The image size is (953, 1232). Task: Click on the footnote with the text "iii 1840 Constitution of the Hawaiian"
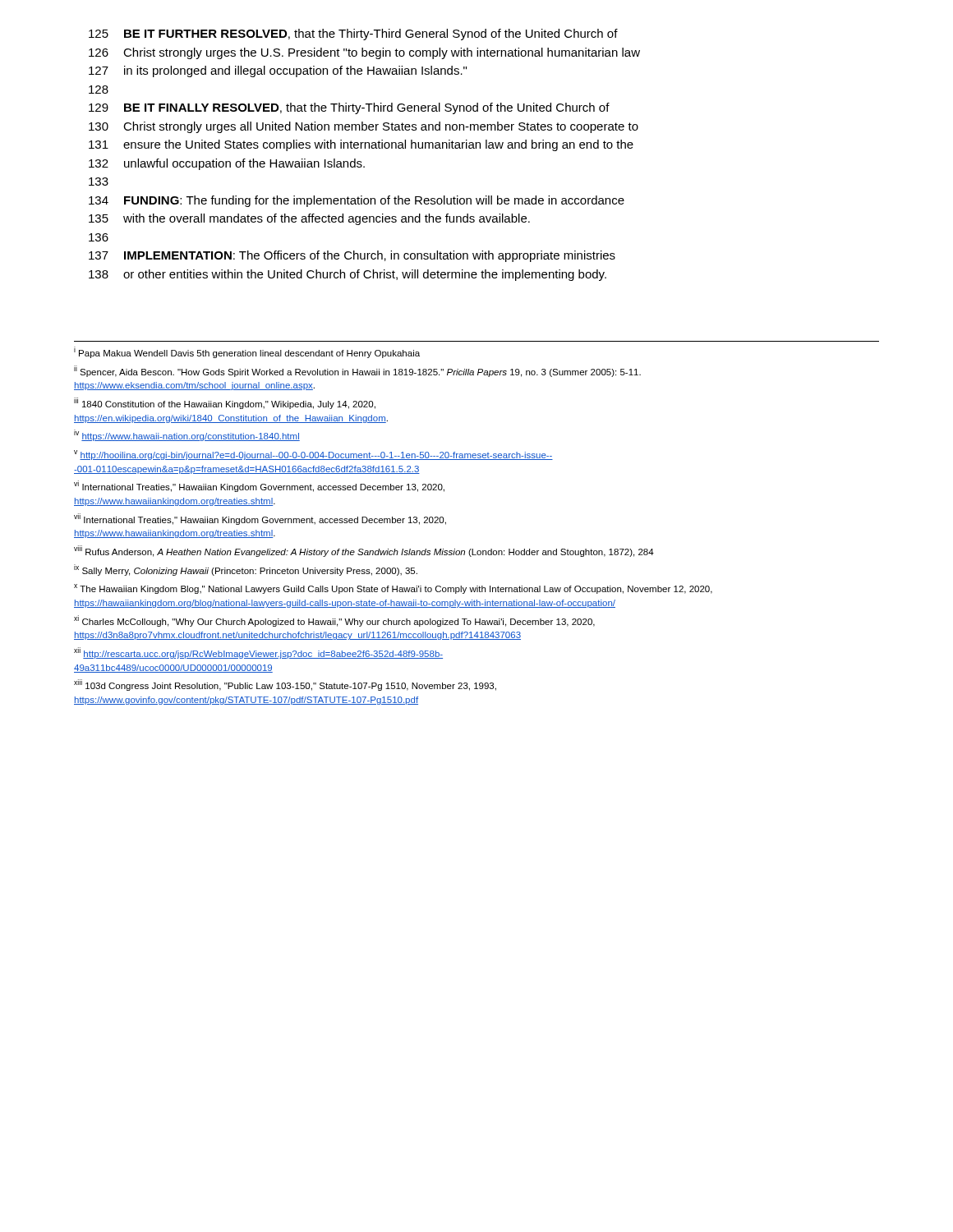231,410
